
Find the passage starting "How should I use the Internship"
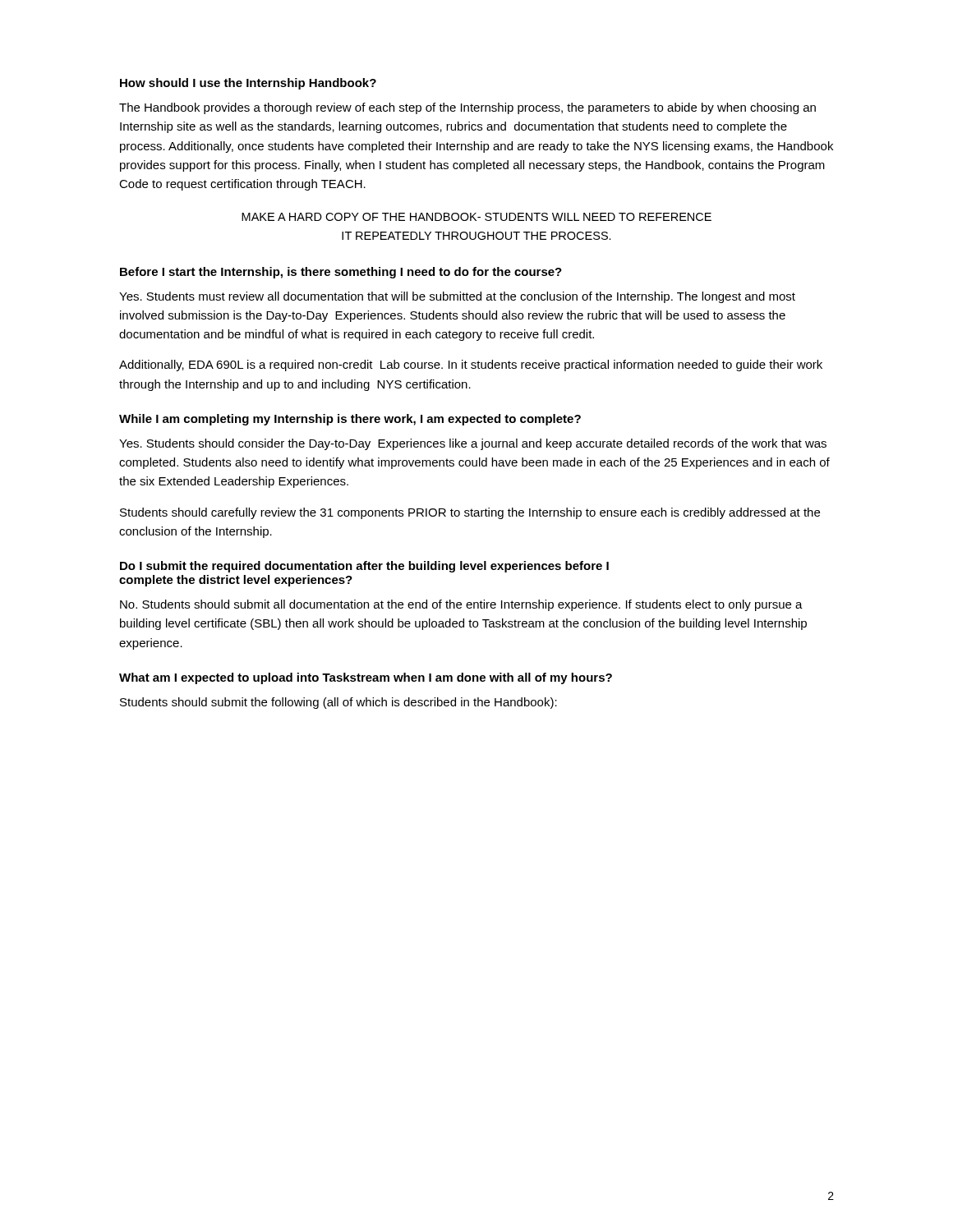tap(248, 83)
